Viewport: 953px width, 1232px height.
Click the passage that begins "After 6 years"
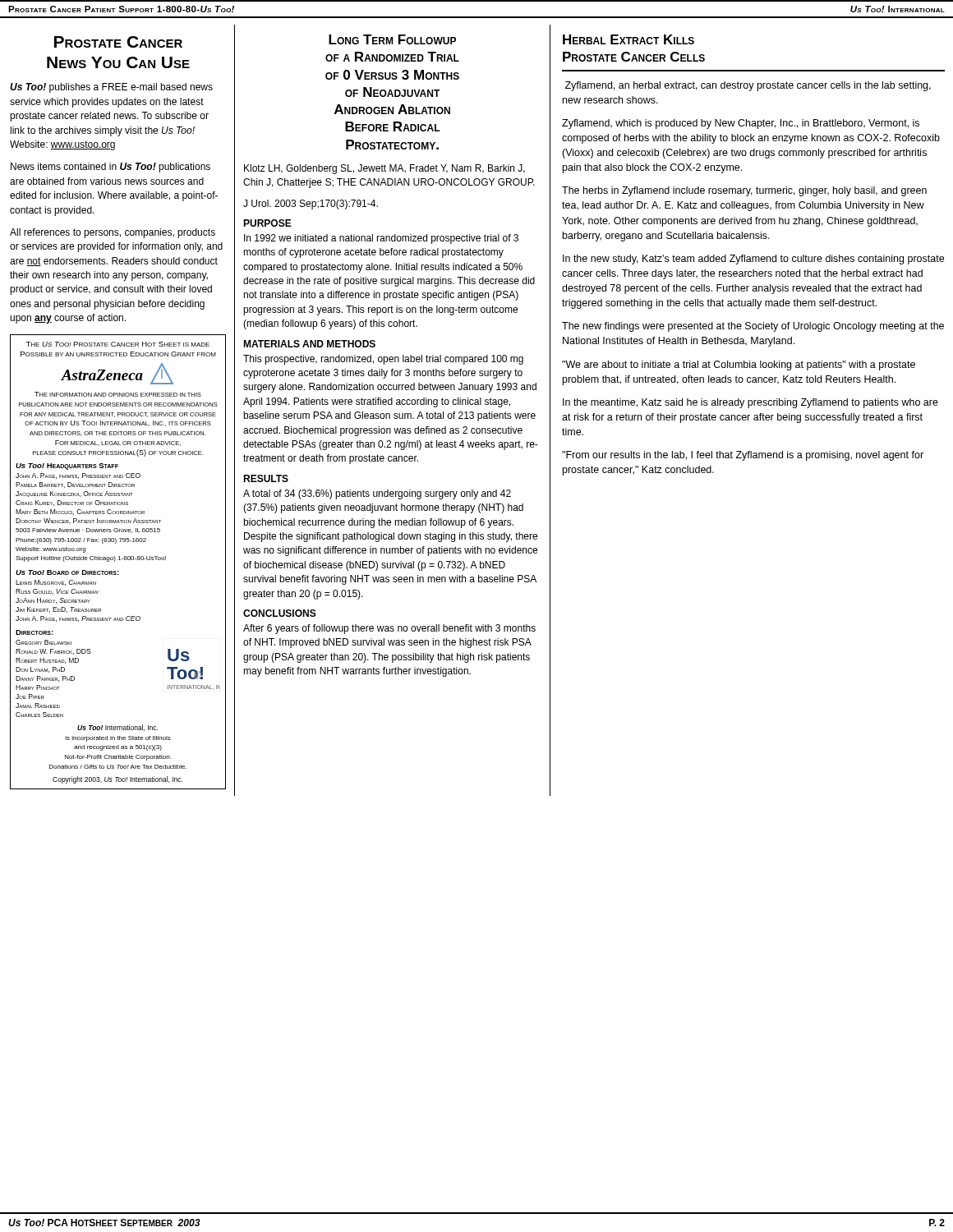389,650
